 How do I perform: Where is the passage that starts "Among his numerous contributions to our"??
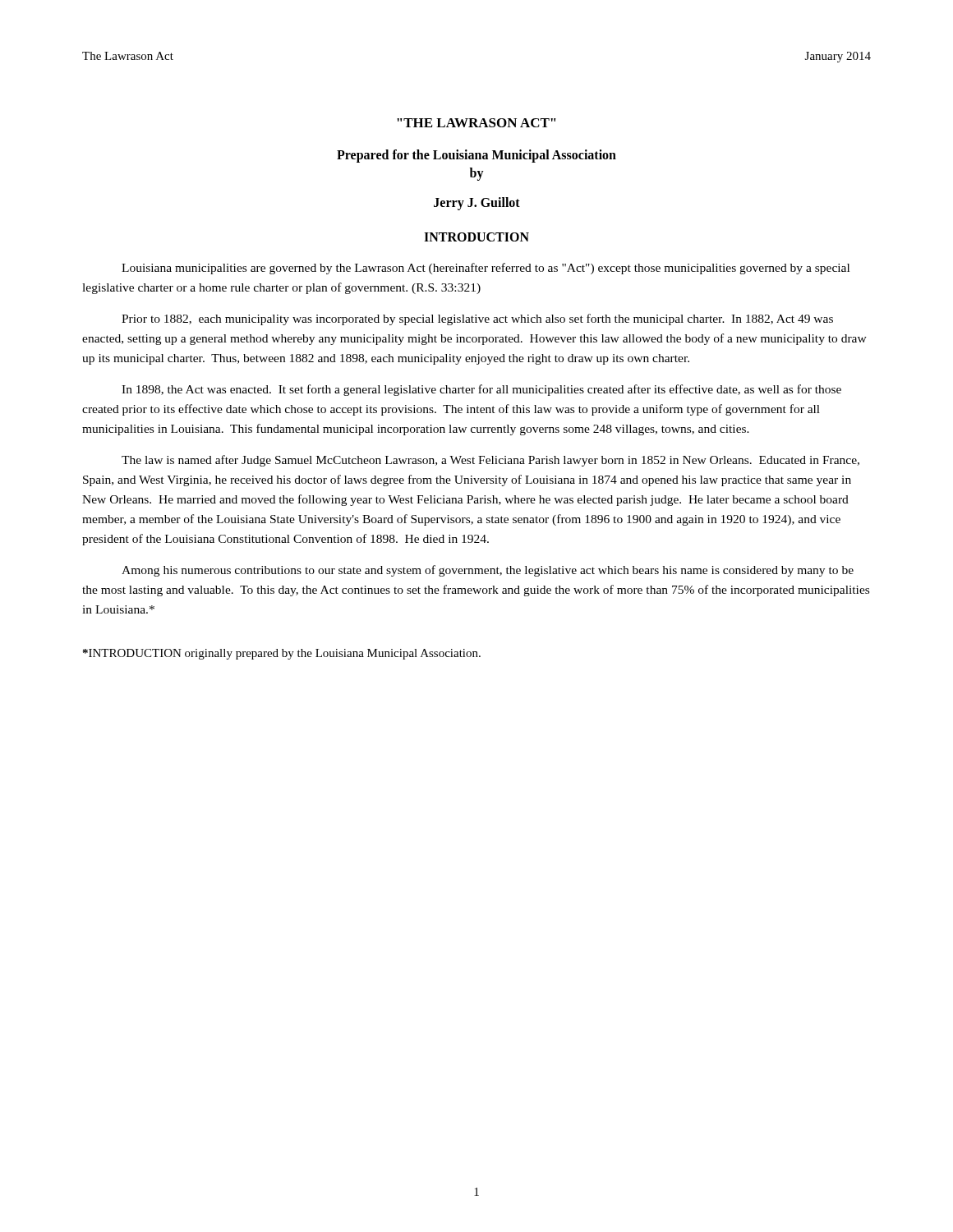tap(476, 590)
